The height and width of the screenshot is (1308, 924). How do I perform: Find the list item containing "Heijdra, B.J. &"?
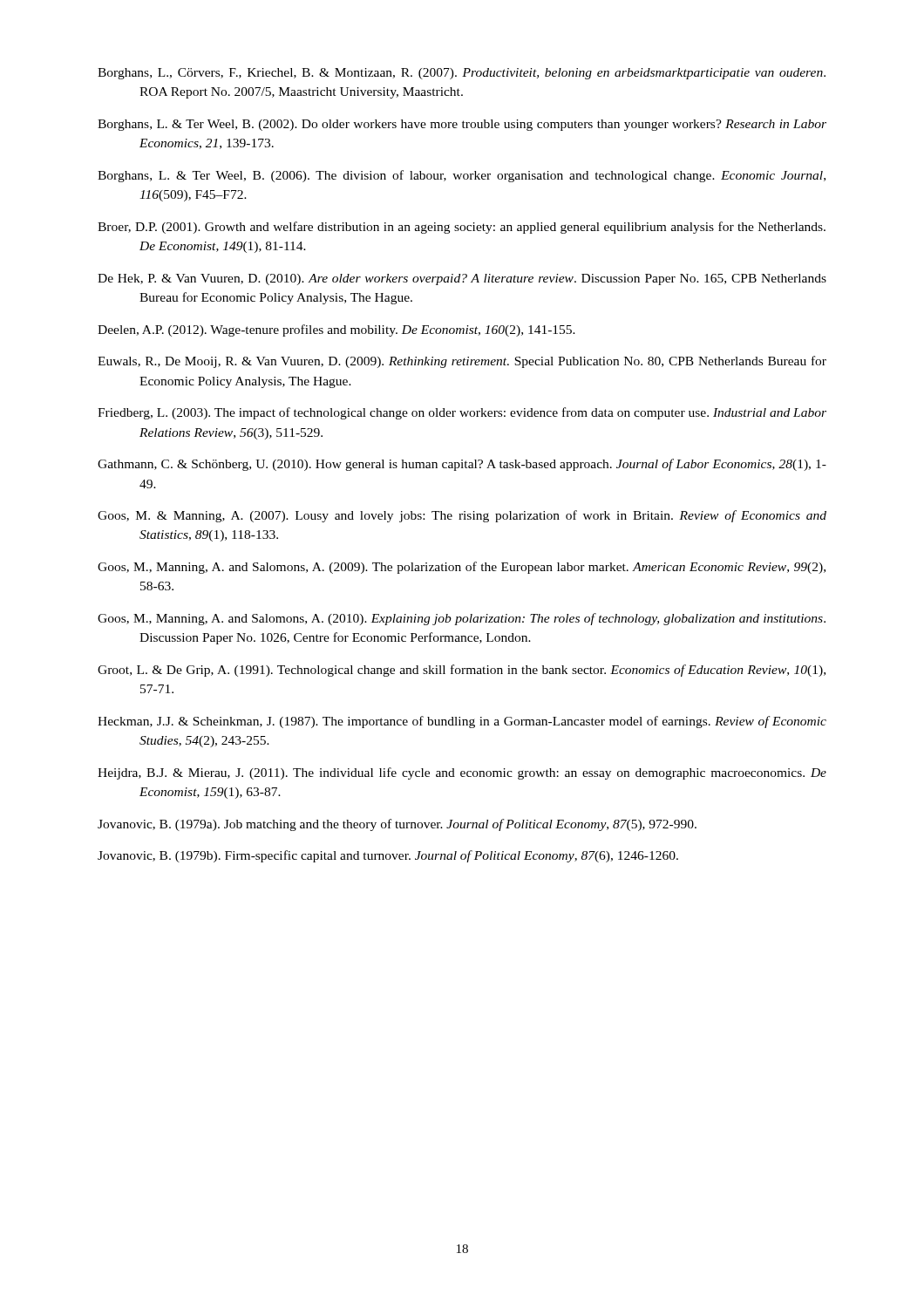click(x=462, y=782)
